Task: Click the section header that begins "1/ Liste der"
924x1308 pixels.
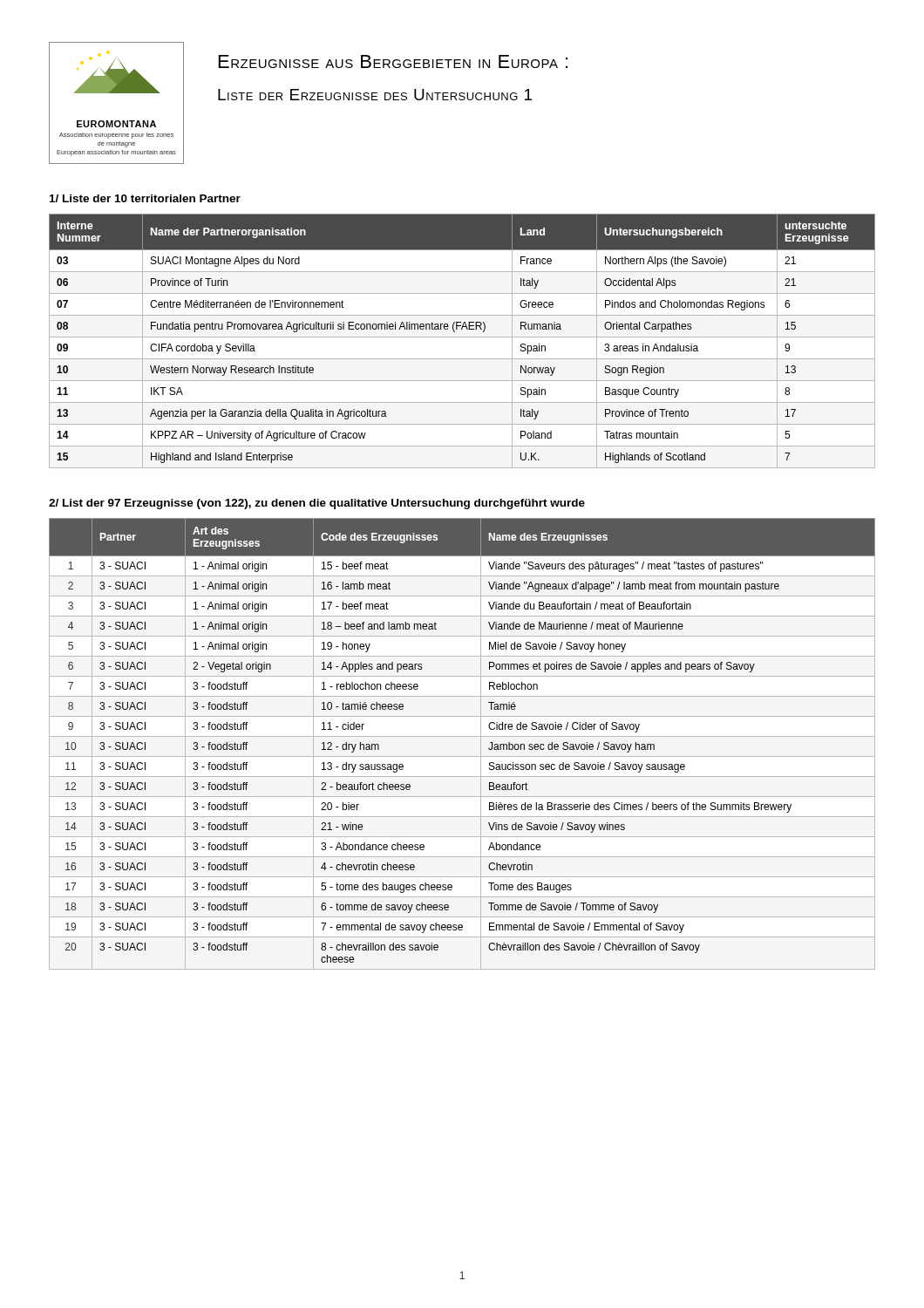Action: (x=145, y=199)
